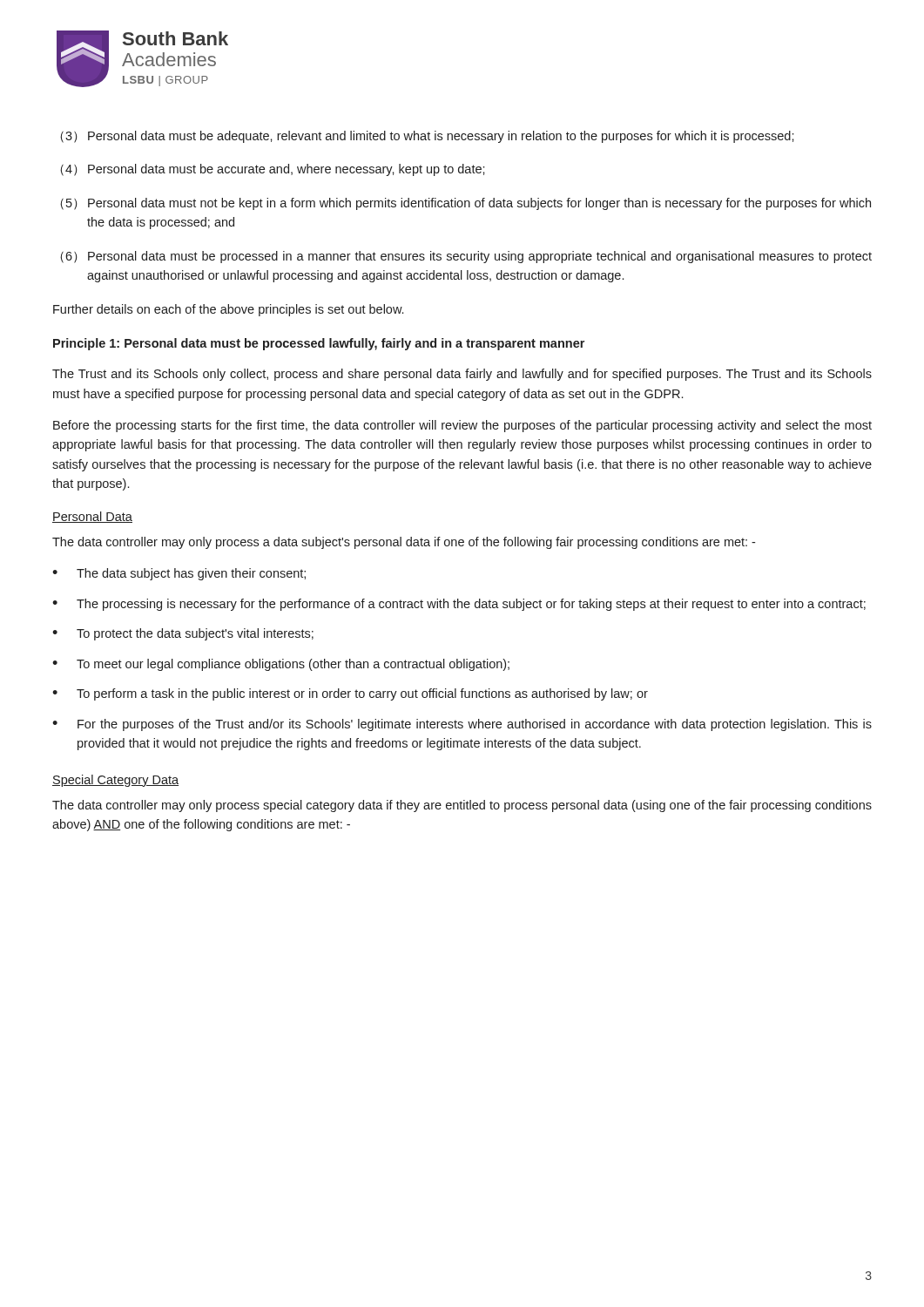
Task: Select the text block containing "Before the processing starts for the first time,"
Action: (x=462, y=455)
